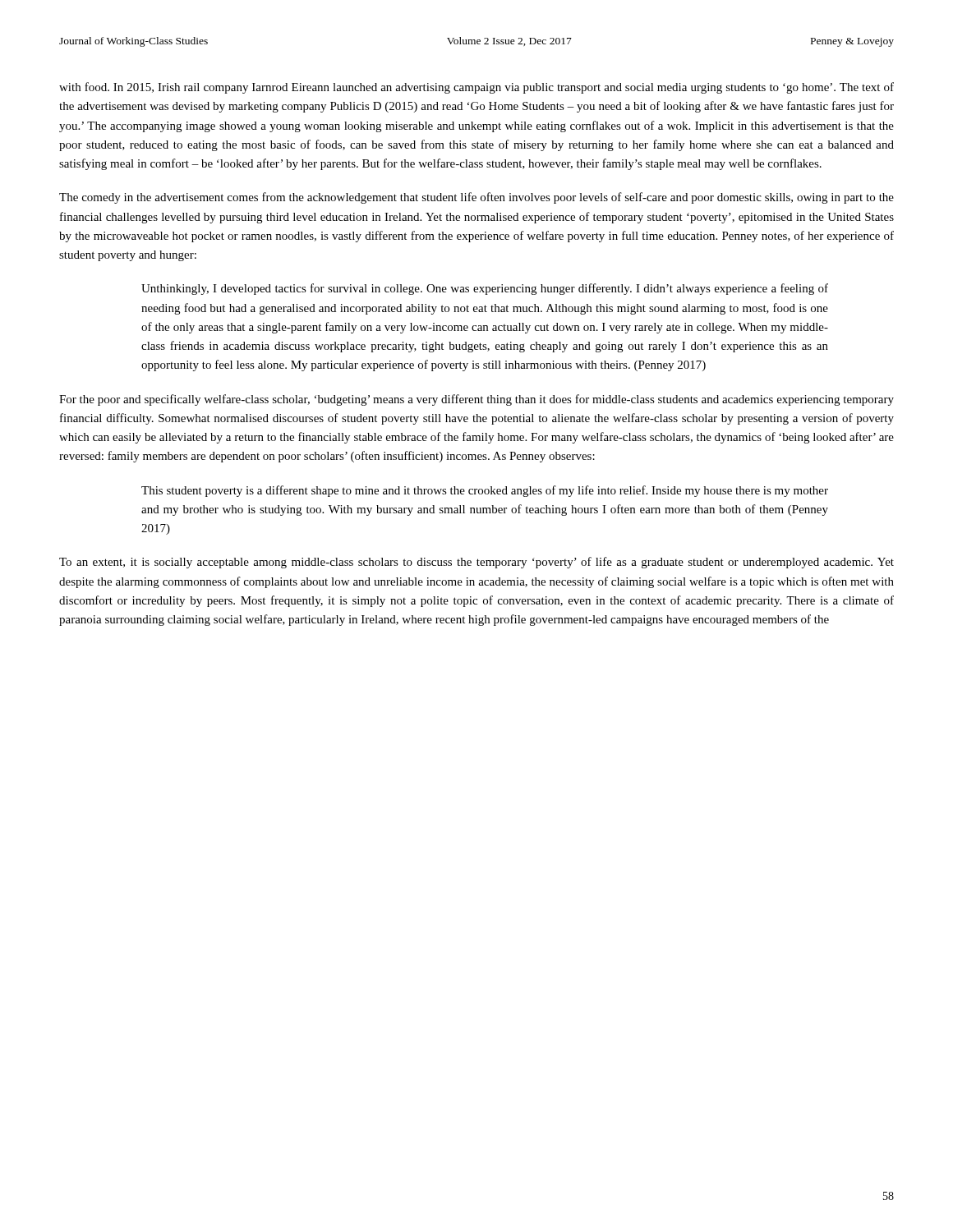Locate the text block containing "The comedy in the advertisement"
The image size is (953, 1232).
(476, 226)
